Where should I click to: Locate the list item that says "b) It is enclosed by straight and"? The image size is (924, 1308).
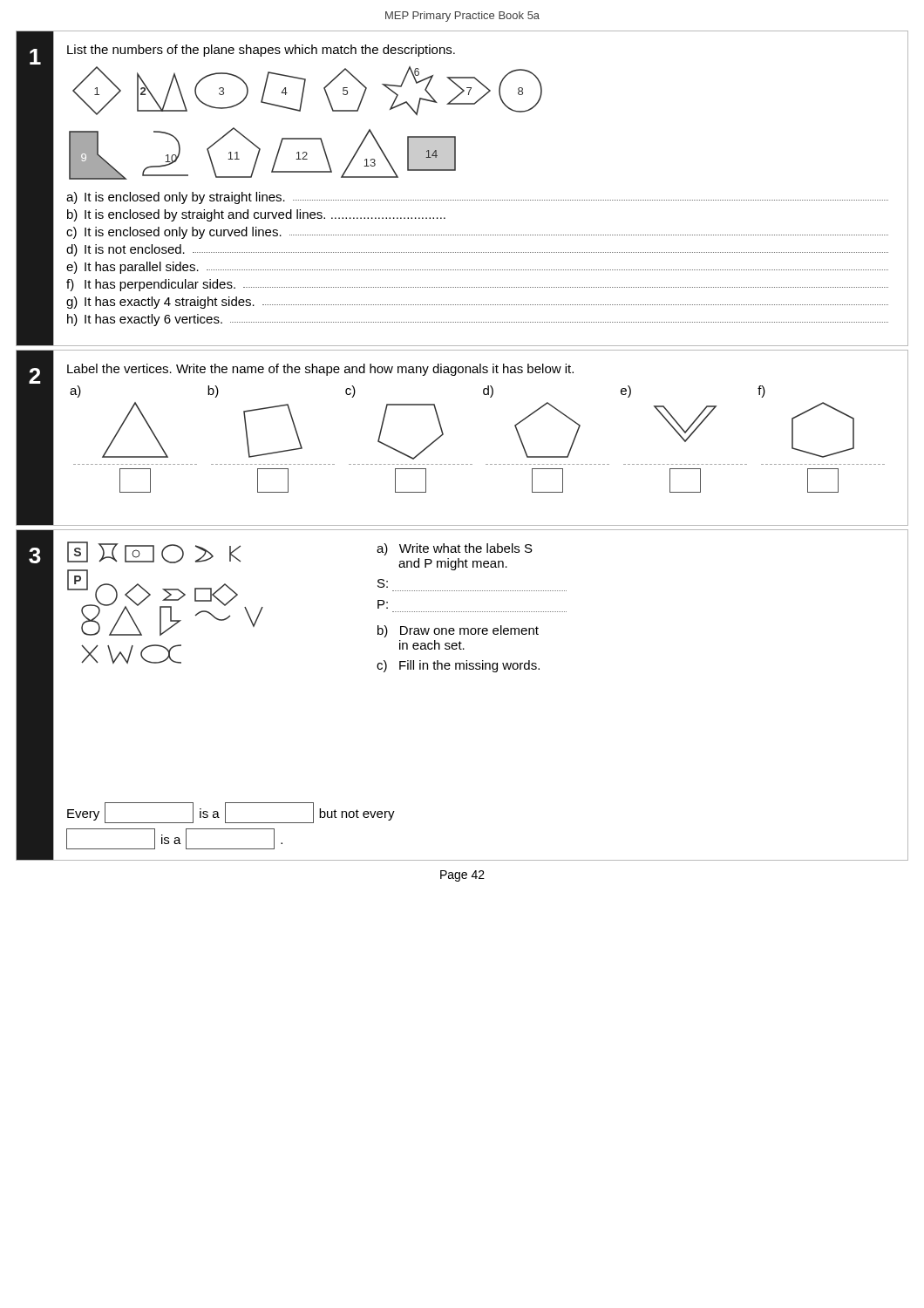[256, 214]
